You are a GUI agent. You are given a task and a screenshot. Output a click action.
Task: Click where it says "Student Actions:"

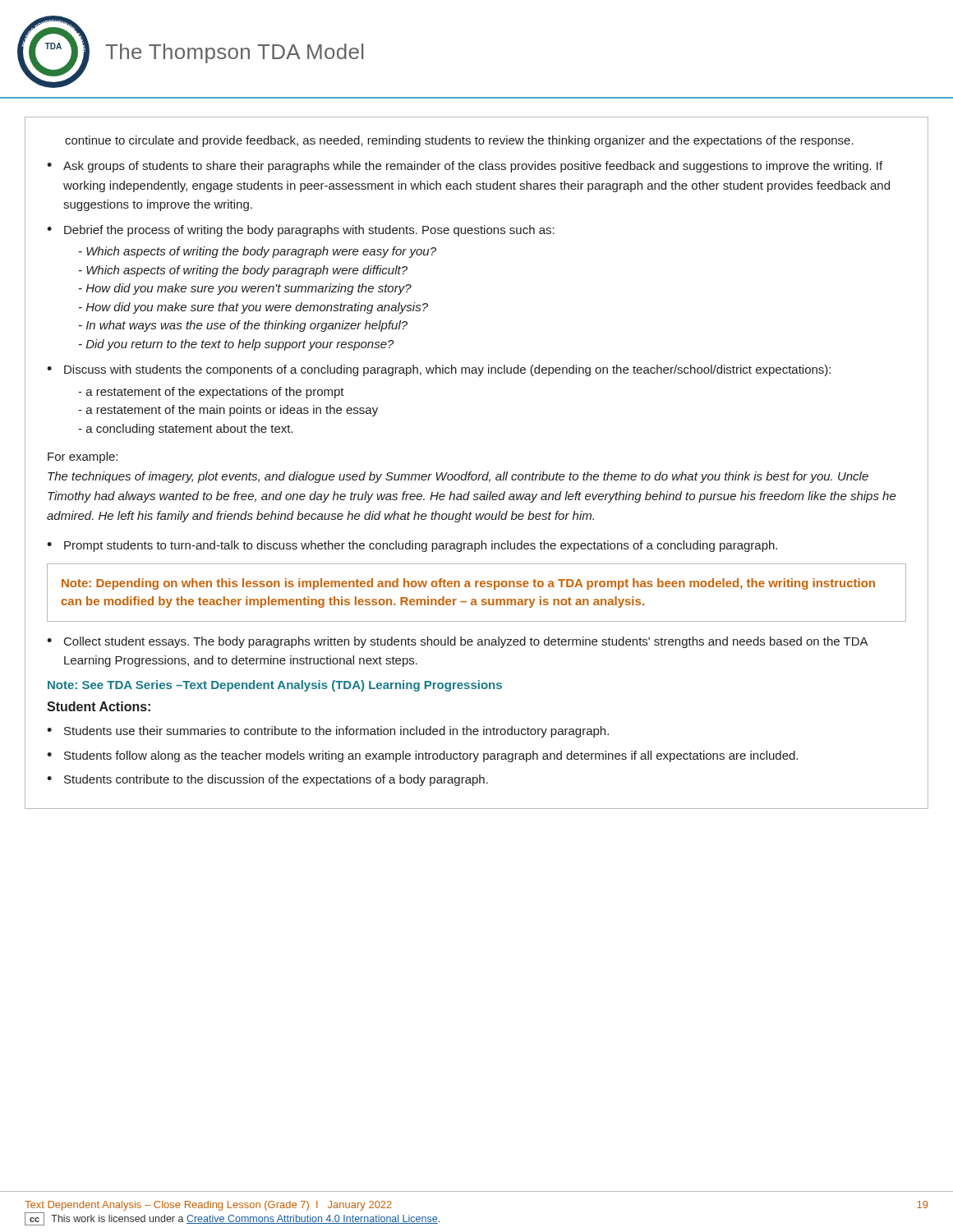pyautogui.click(x=99, y=707)
